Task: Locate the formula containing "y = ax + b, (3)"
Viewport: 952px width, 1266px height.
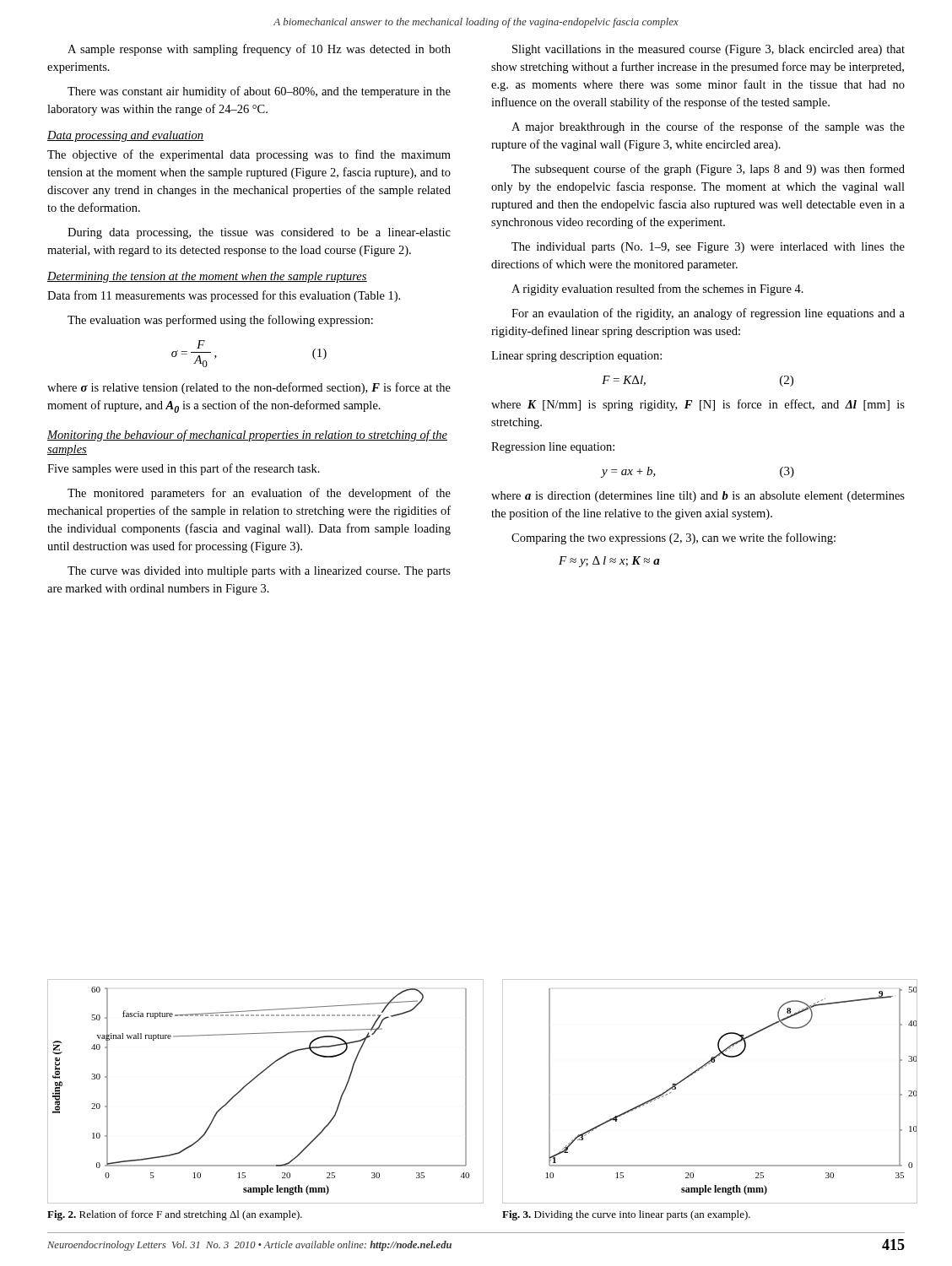Action: click(x=627, y=471)
